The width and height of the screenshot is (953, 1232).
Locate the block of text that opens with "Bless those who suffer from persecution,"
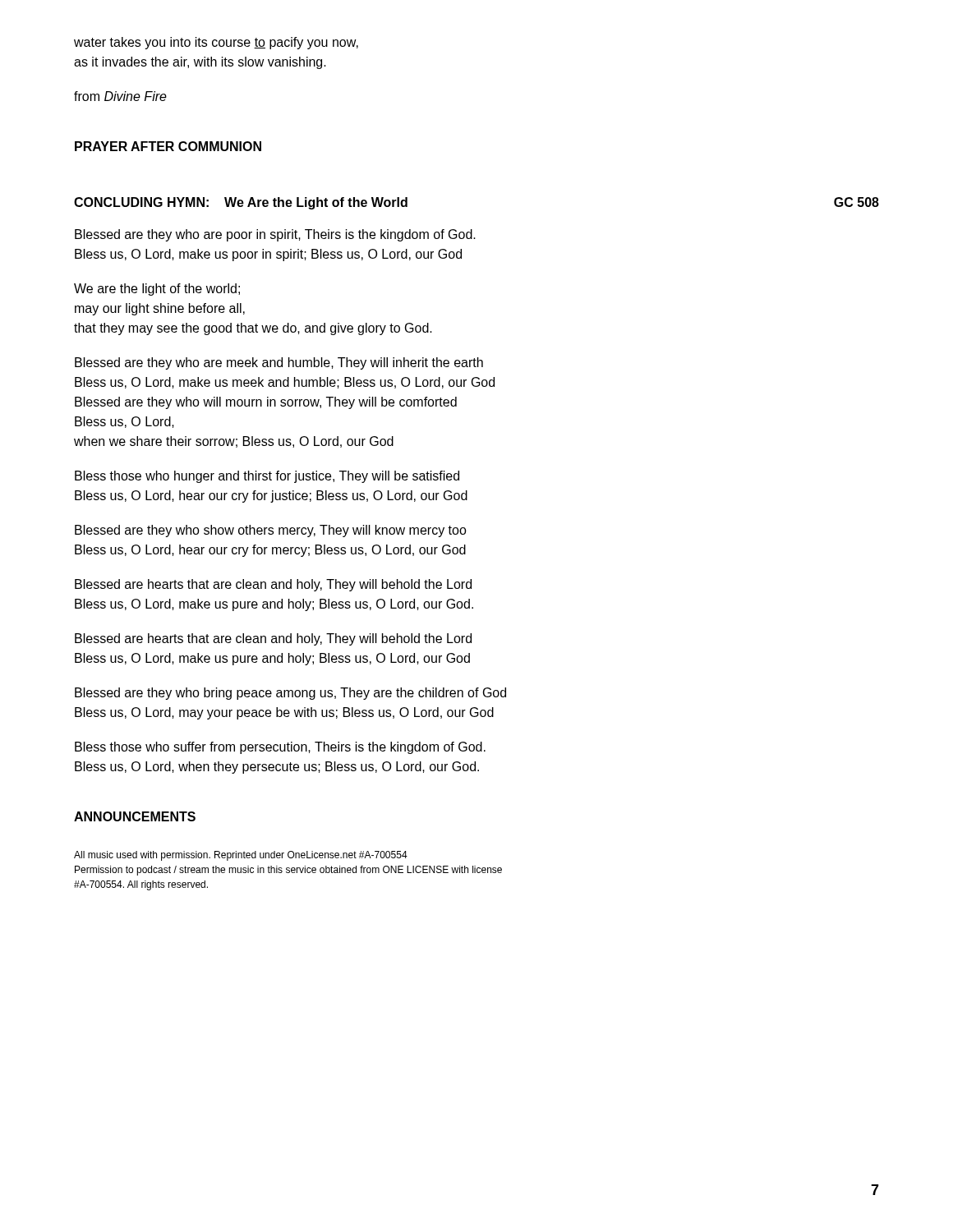(x=280, y=757)
